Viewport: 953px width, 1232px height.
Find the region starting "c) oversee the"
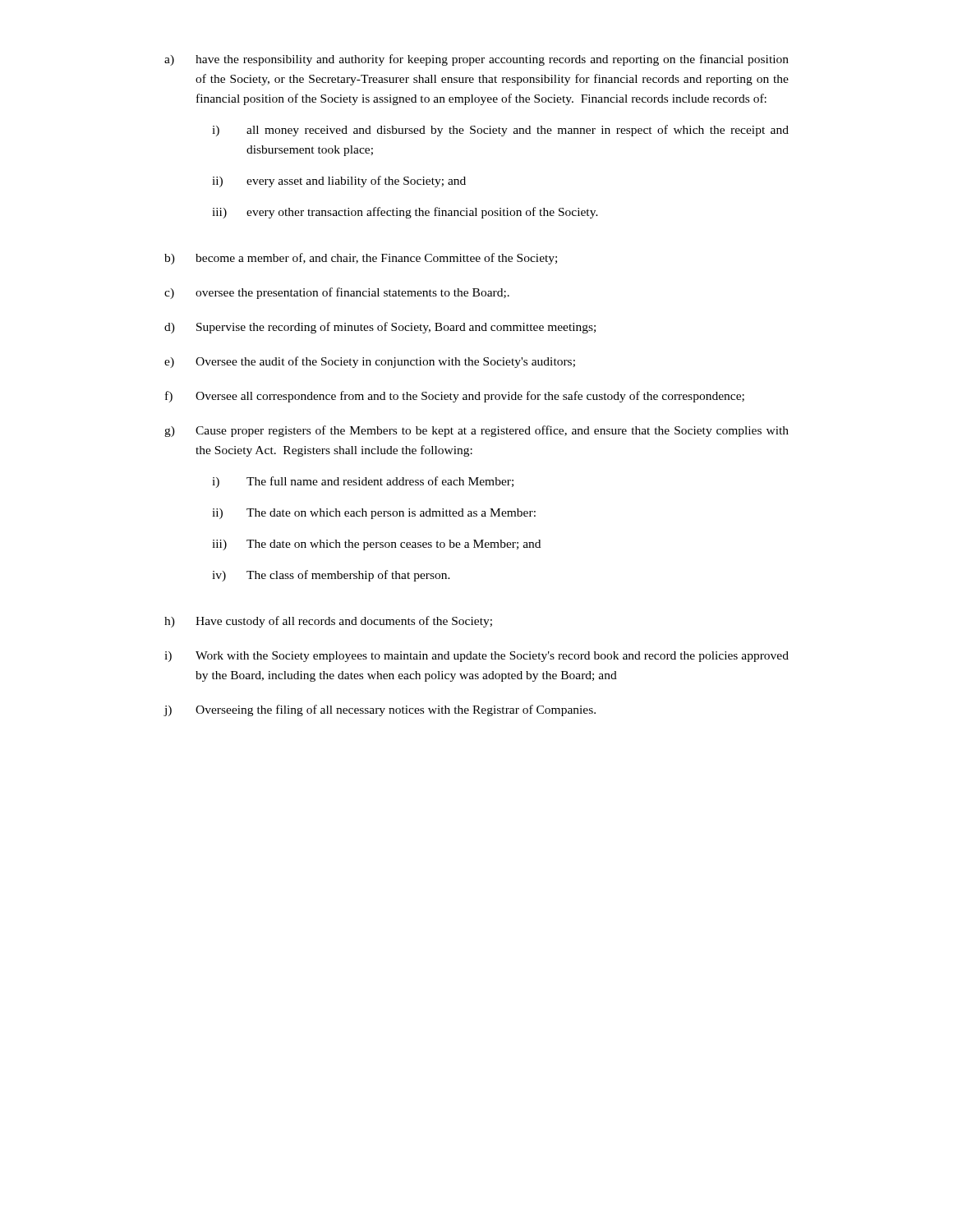[476, 292]
